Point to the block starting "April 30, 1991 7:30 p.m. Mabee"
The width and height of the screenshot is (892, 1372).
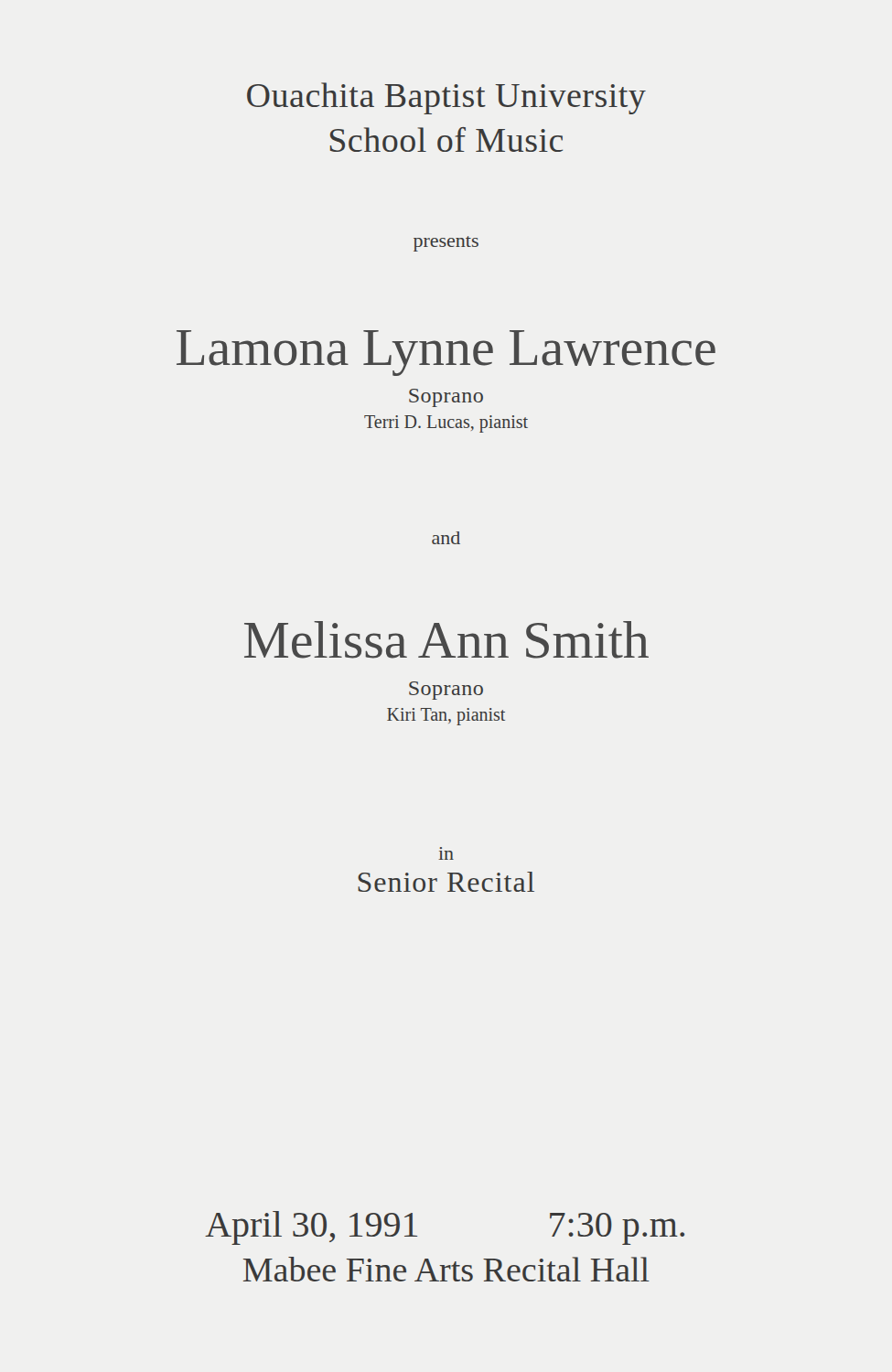click(314, 1228)
